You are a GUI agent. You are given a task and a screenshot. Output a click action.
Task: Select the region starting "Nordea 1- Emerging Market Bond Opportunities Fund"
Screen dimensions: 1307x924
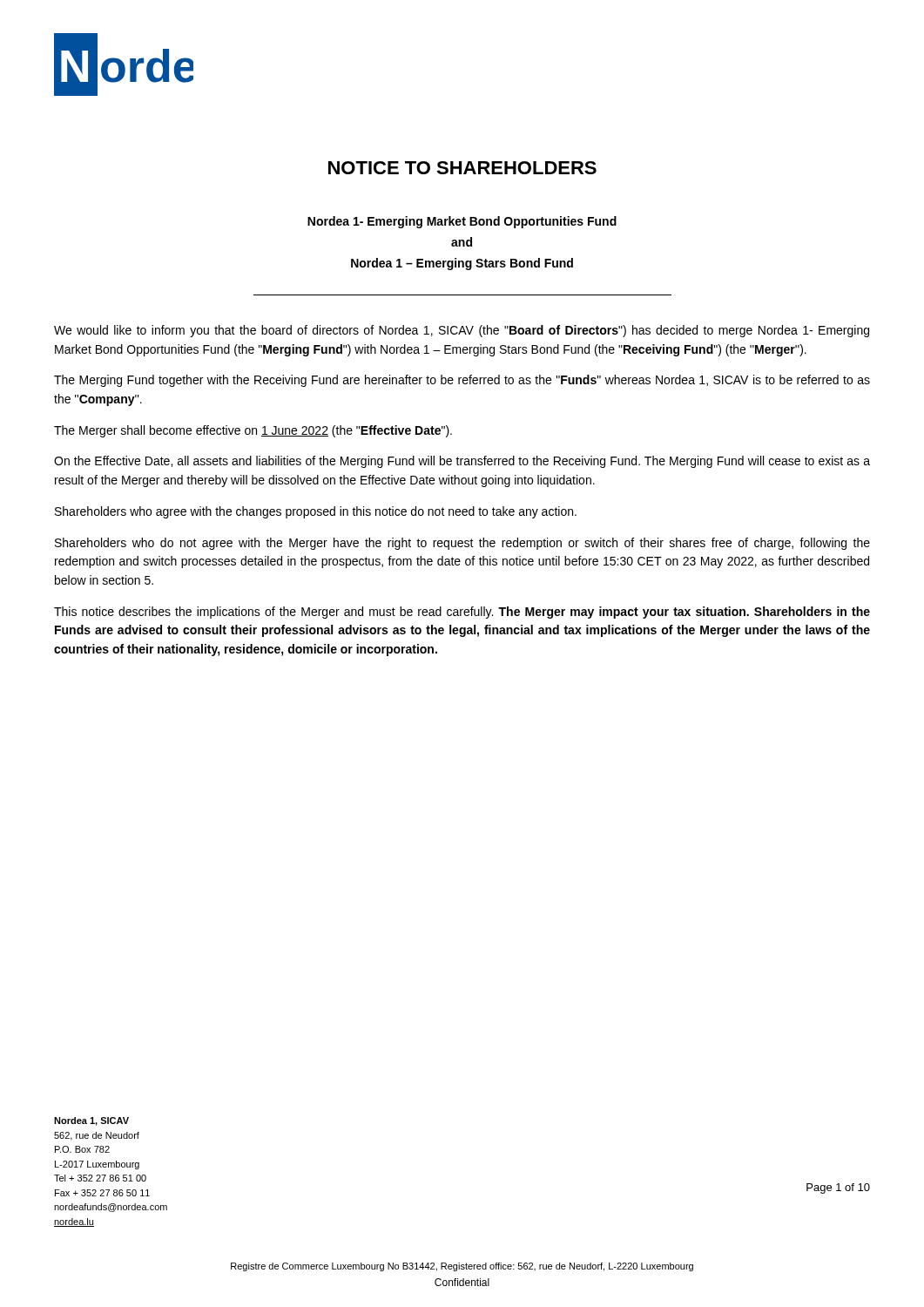[462, 221]
